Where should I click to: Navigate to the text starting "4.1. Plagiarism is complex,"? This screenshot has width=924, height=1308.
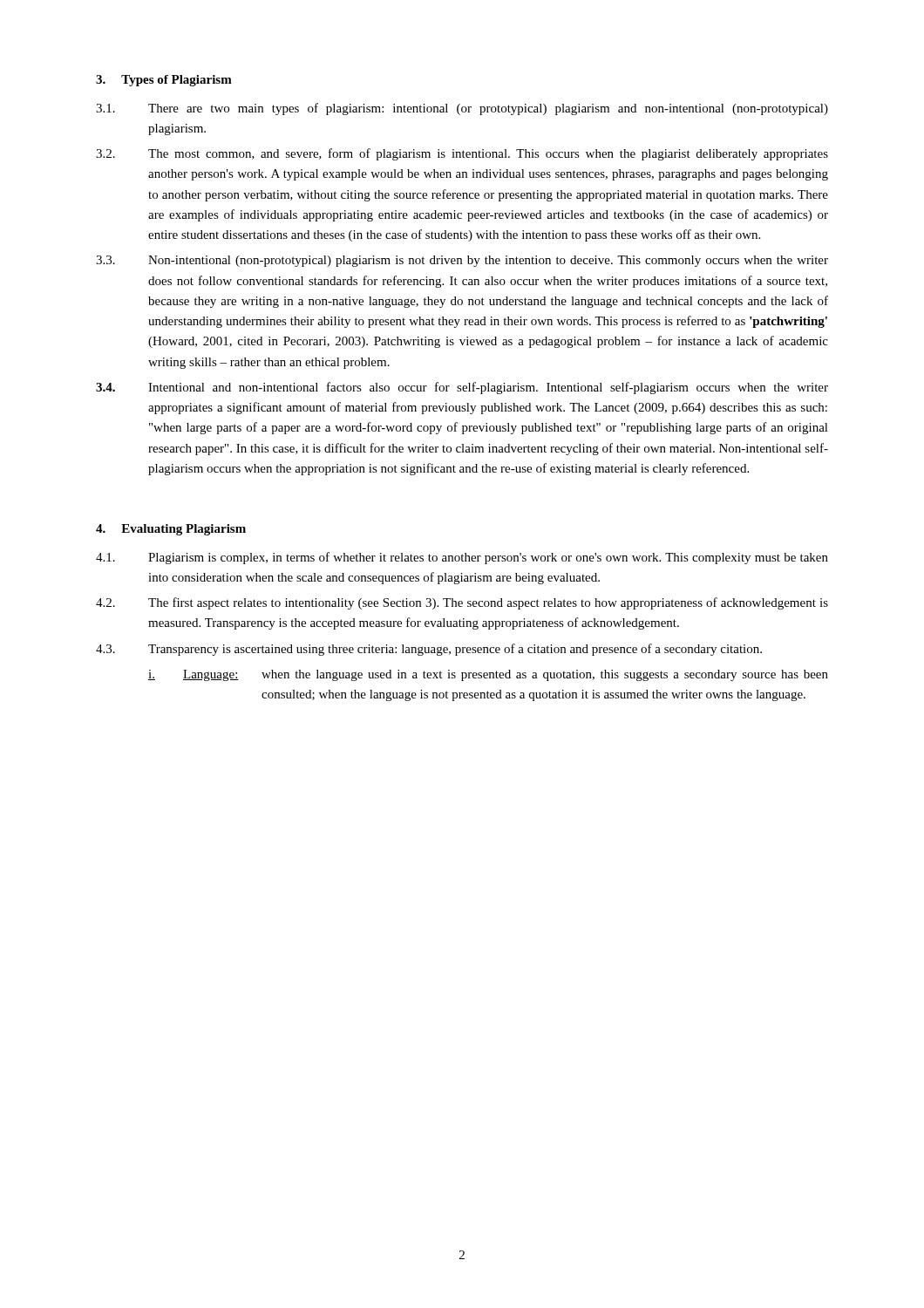click(x=462, y=567)
